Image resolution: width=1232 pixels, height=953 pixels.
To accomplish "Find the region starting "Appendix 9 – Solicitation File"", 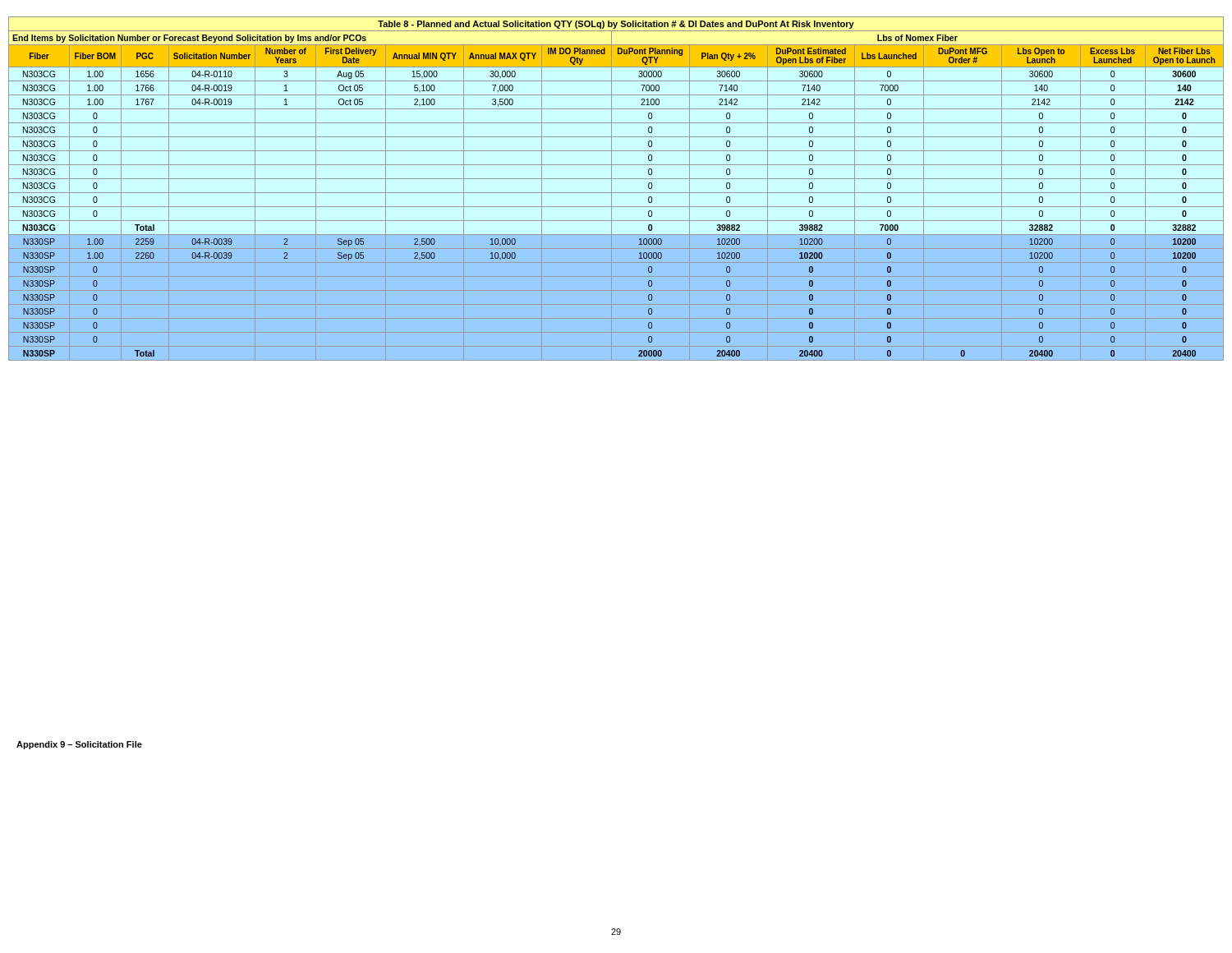I will [79, 744].
